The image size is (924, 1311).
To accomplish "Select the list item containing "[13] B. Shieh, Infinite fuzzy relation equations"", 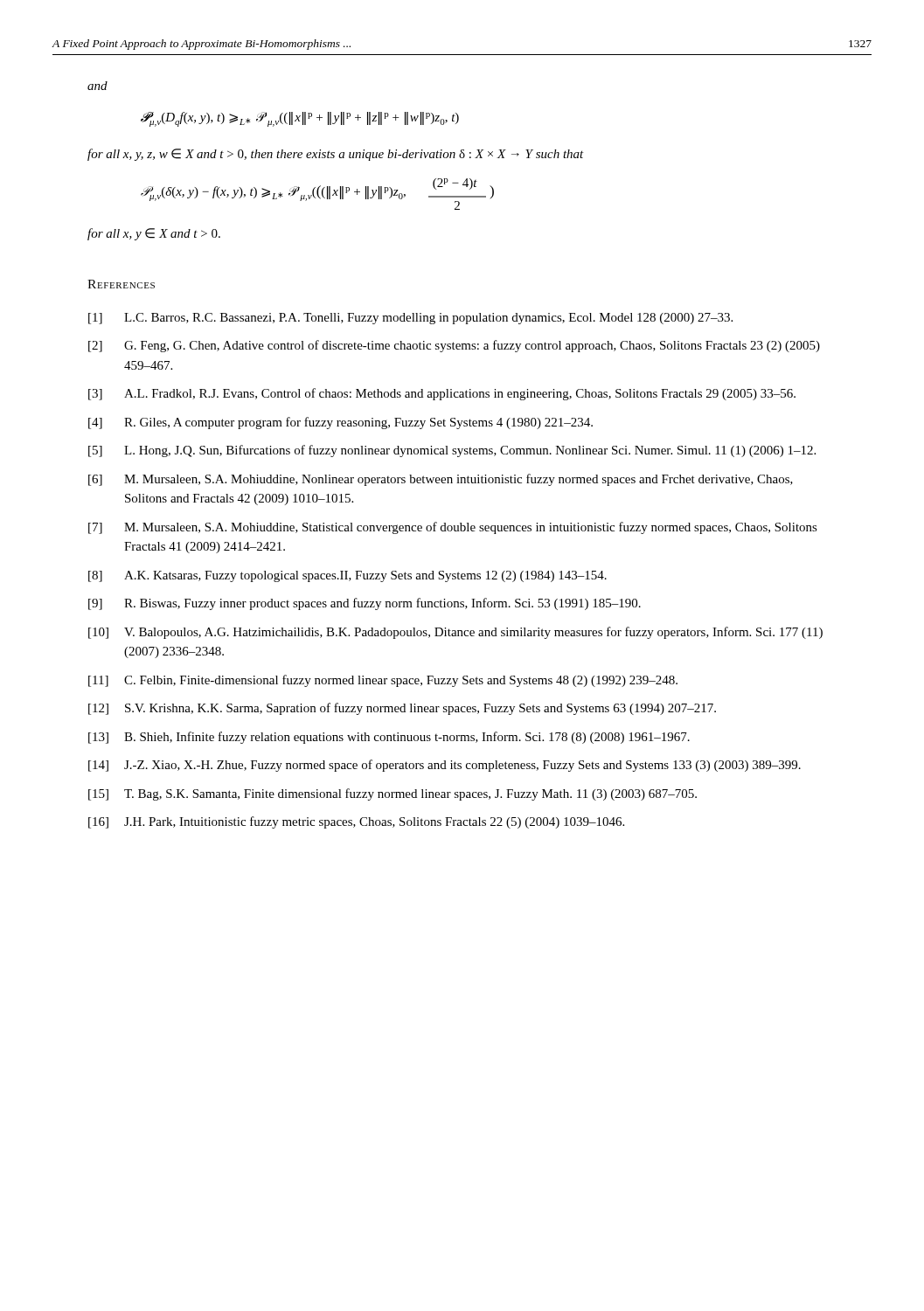I will [462, 737].
